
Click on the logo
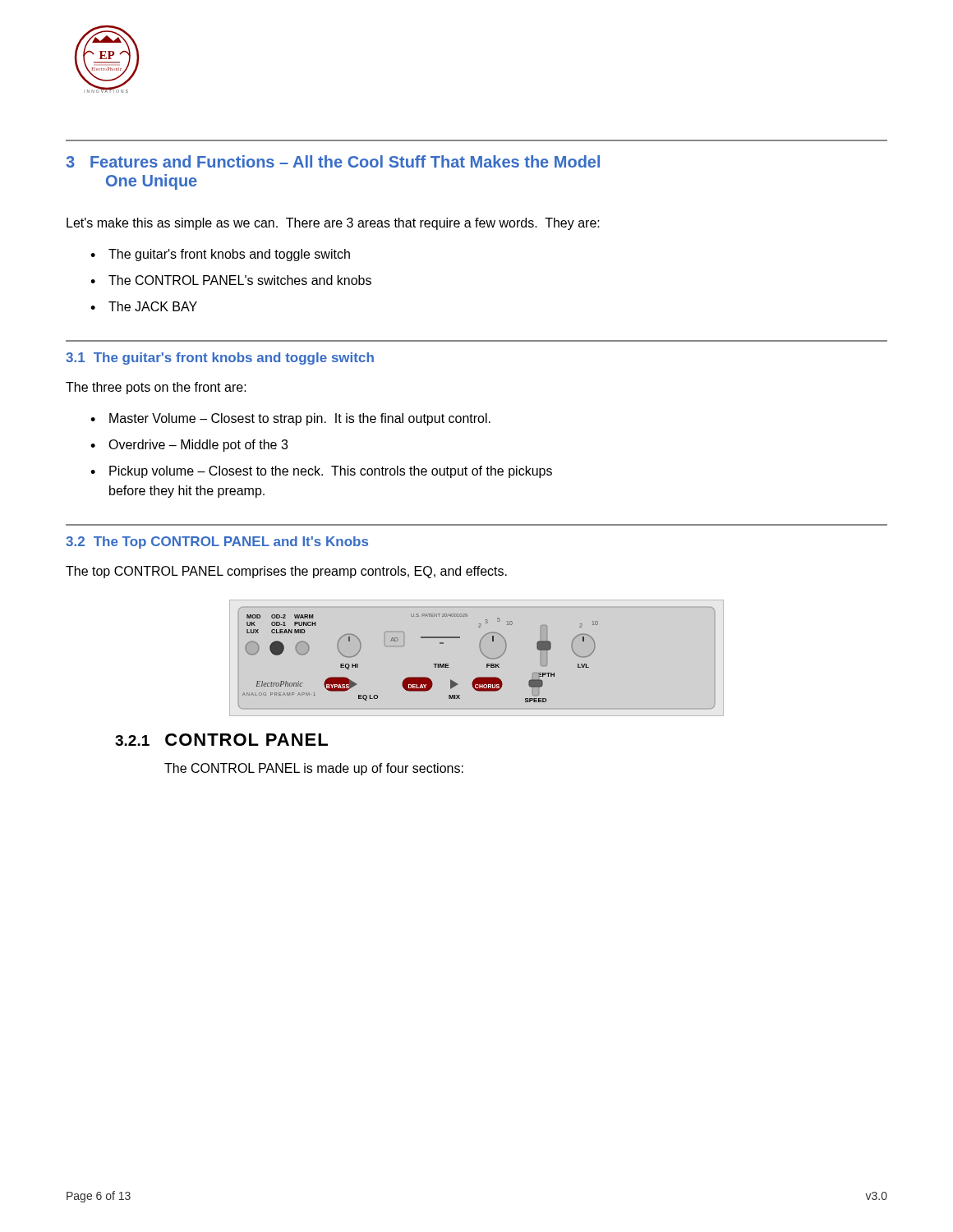pyautogui.click(x=107, y=62)
